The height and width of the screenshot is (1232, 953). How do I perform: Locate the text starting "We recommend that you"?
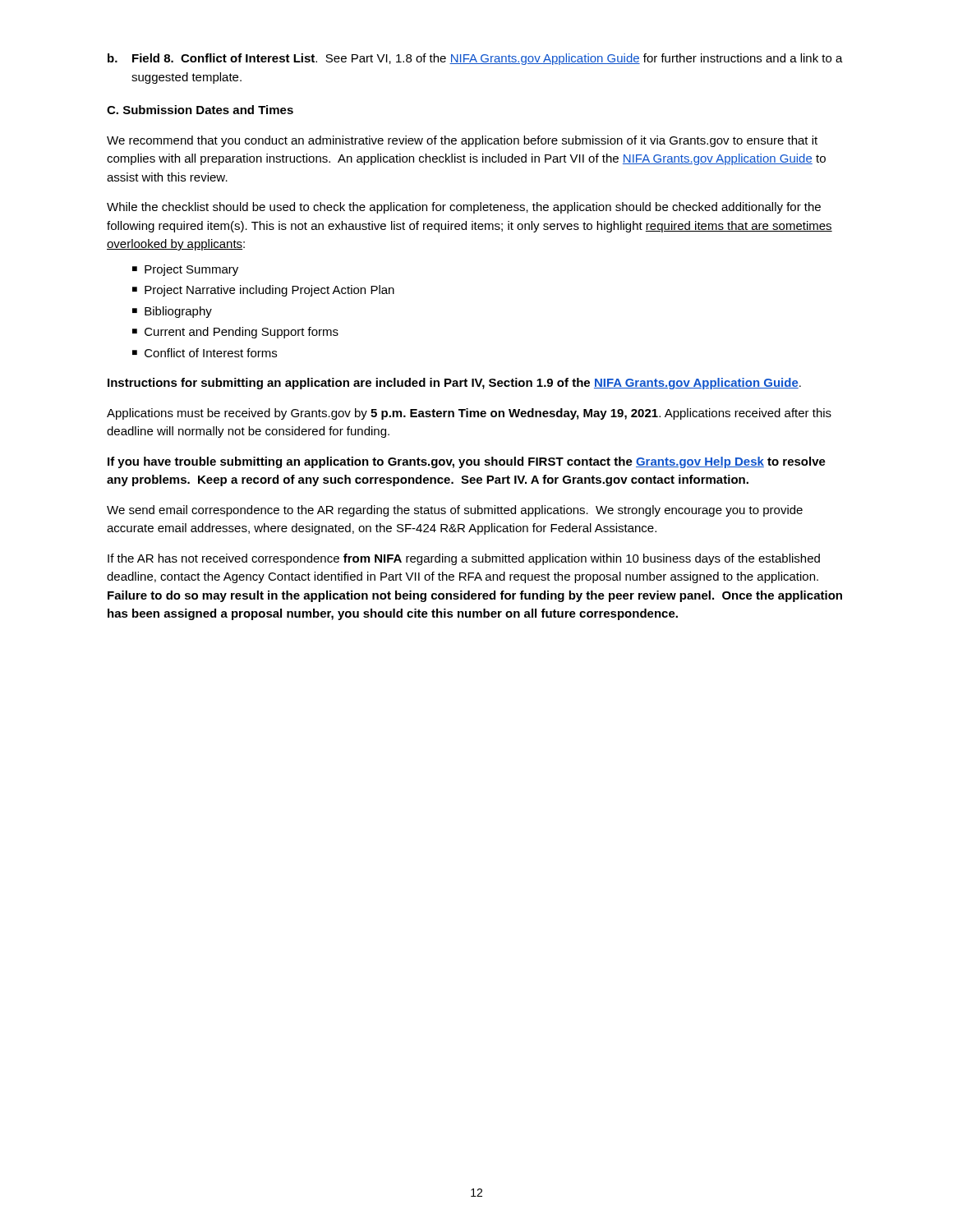point(466,158)
